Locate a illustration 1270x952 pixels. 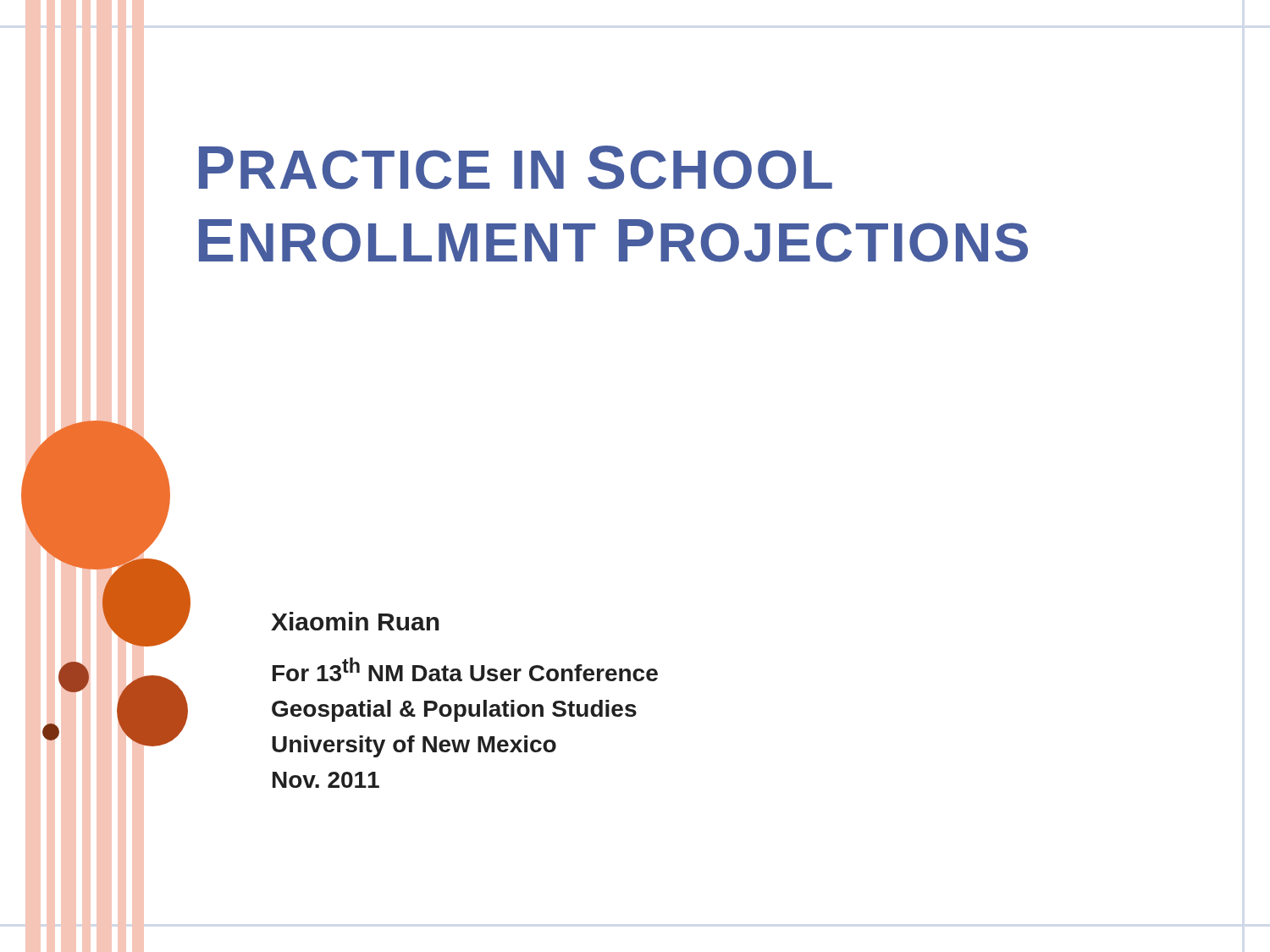pos(140,597)
